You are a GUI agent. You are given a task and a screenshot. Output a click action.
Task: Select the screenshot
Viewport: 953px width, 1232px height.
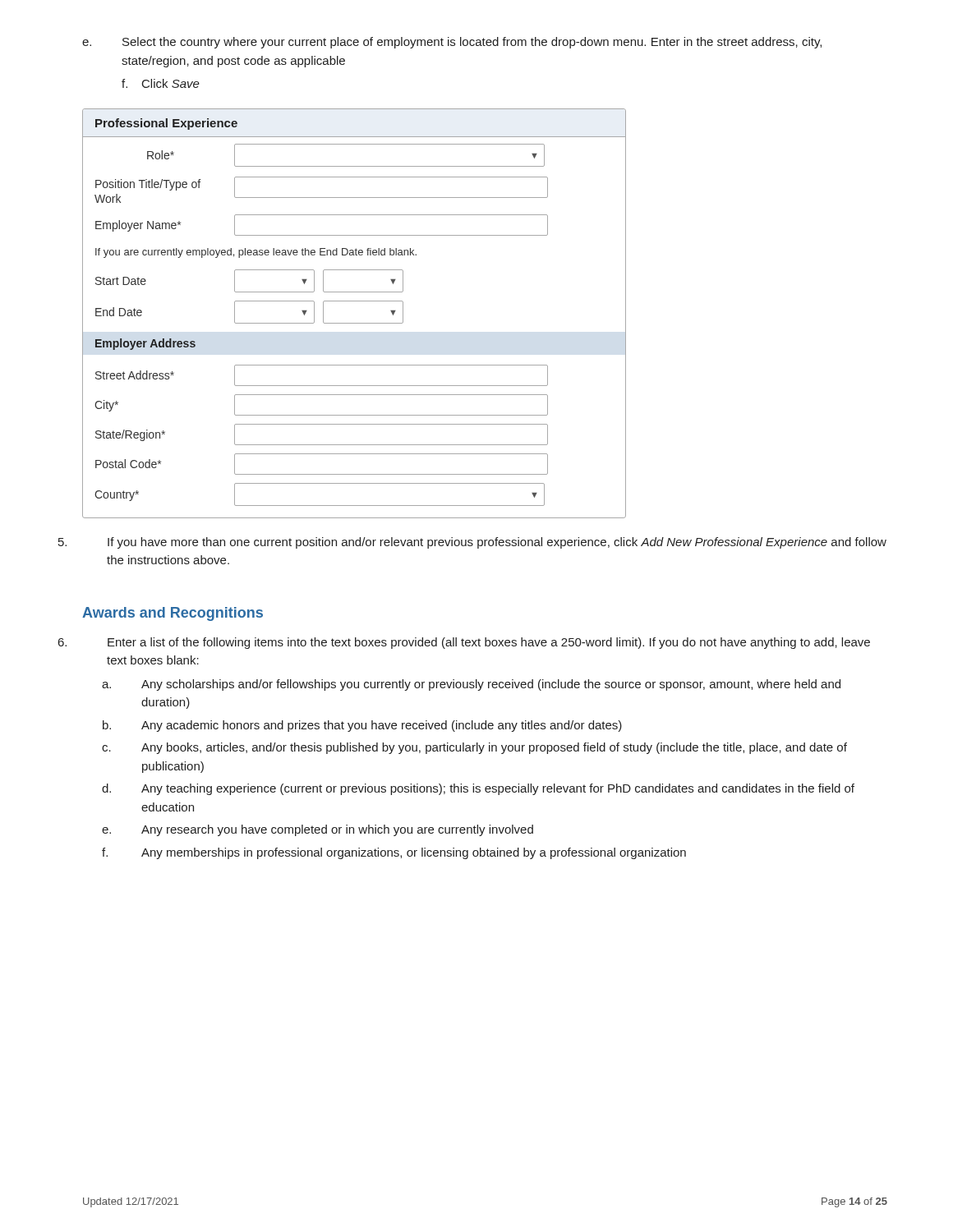click(485, 313)
